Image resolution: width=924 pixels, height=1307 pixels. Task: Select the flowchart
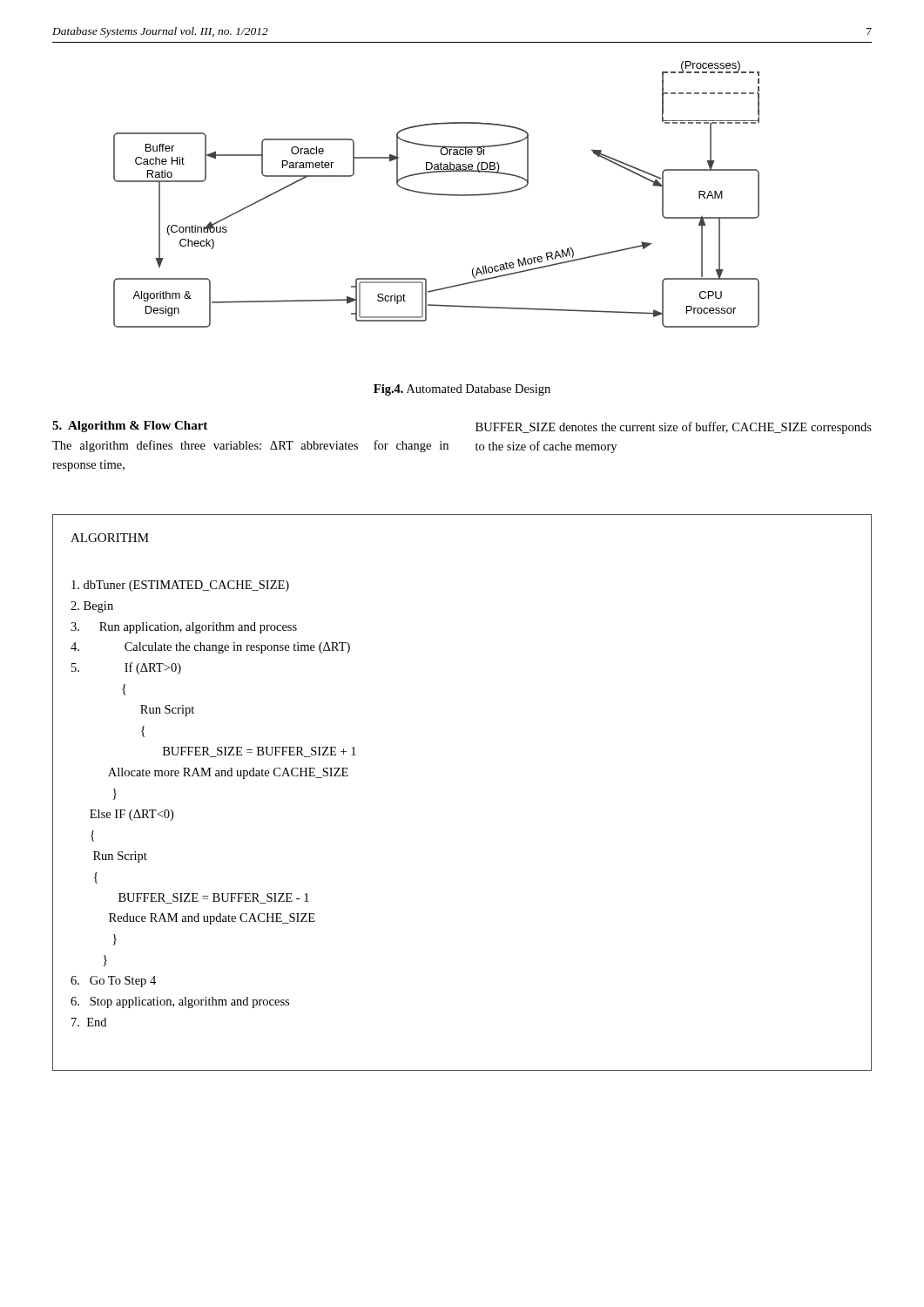(462, 213)
